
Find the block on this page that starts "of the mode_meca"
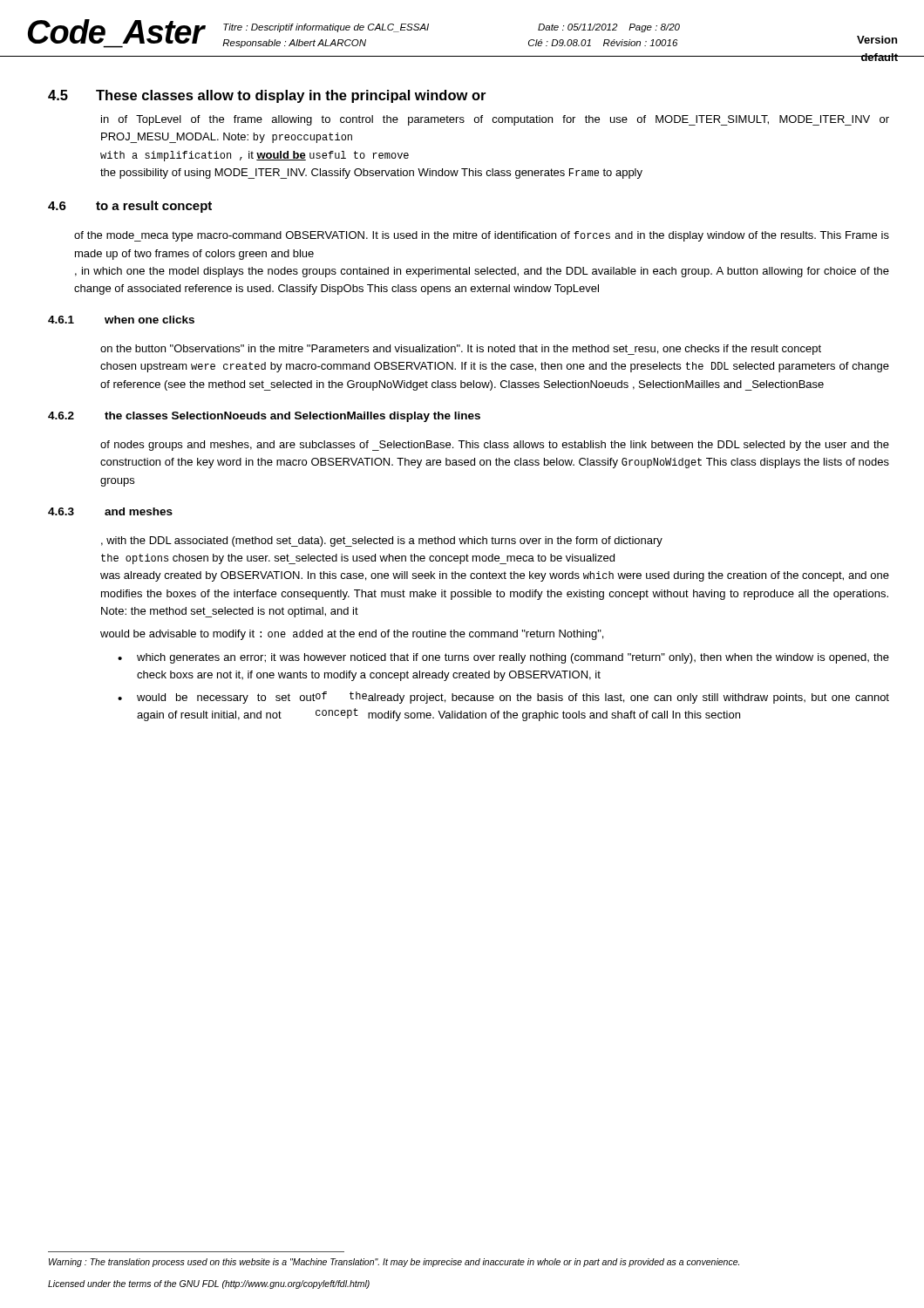tap(482, 261)
